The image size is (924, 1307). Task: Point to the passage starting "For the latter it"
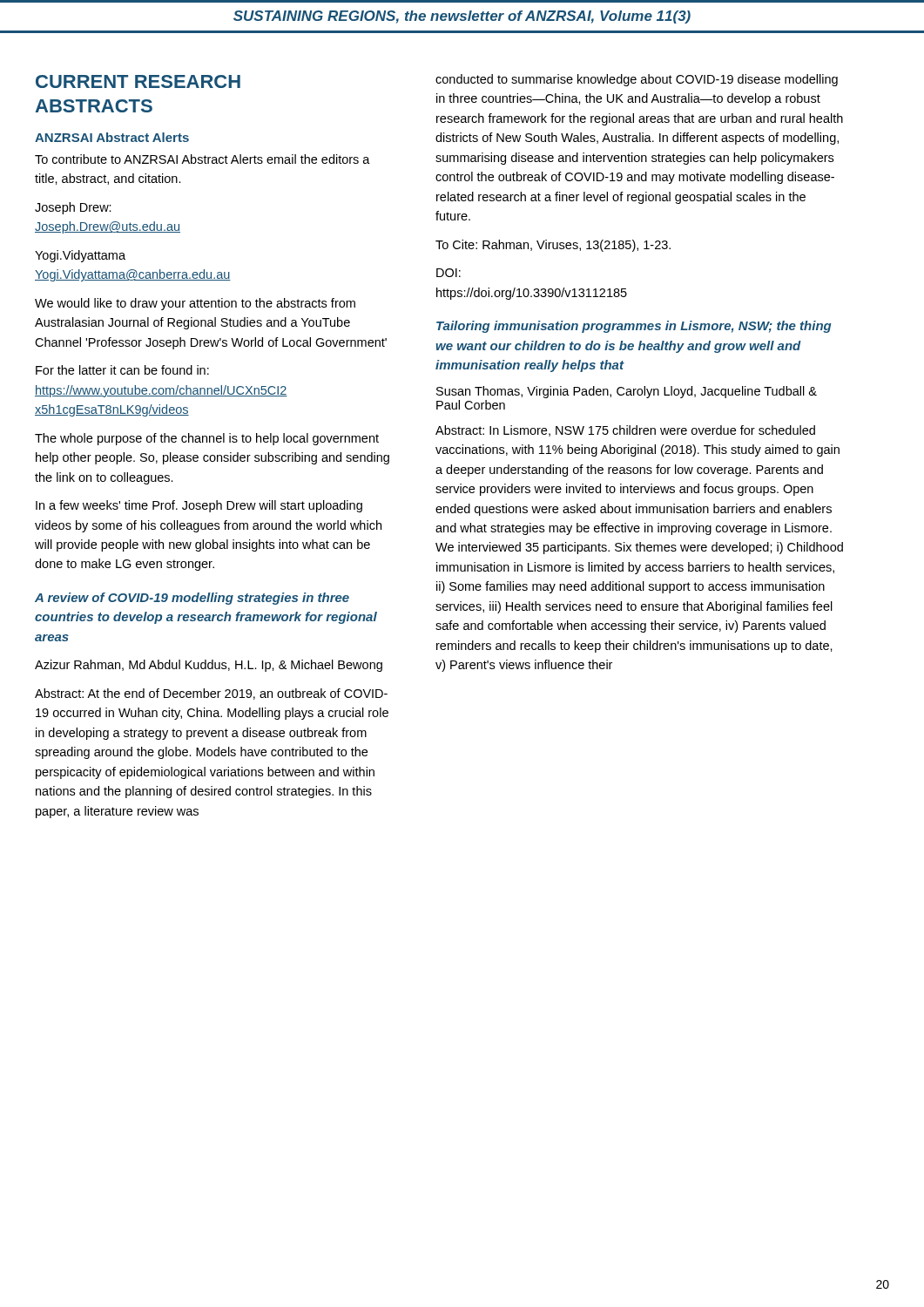point(161,390)
